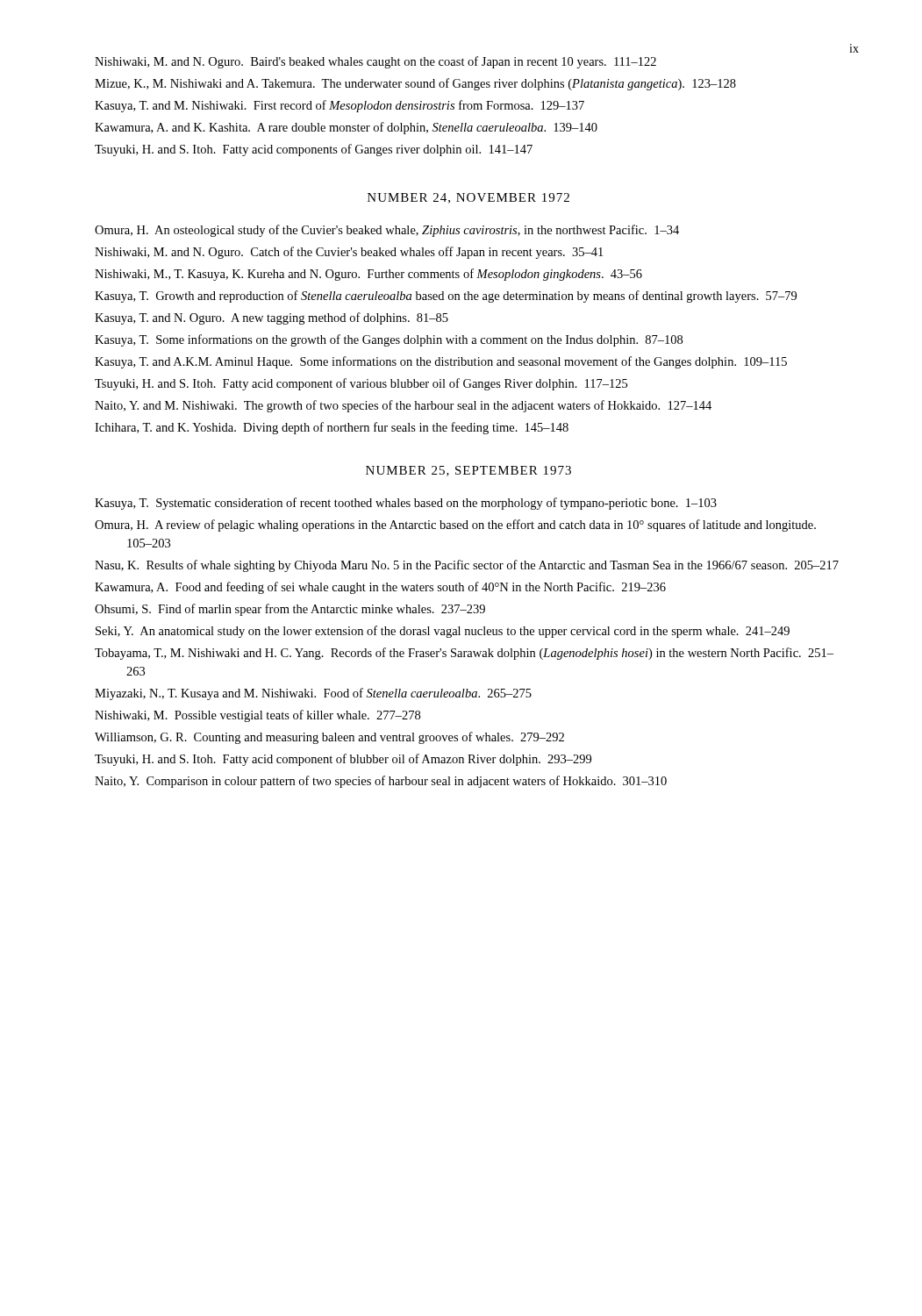The width and height of the screenshot is (922, 1316).
Task: Point to the element starting "Kasuya, T. Growth and reproduction of"
Action: pyautogui.click(x=446, y=296)
